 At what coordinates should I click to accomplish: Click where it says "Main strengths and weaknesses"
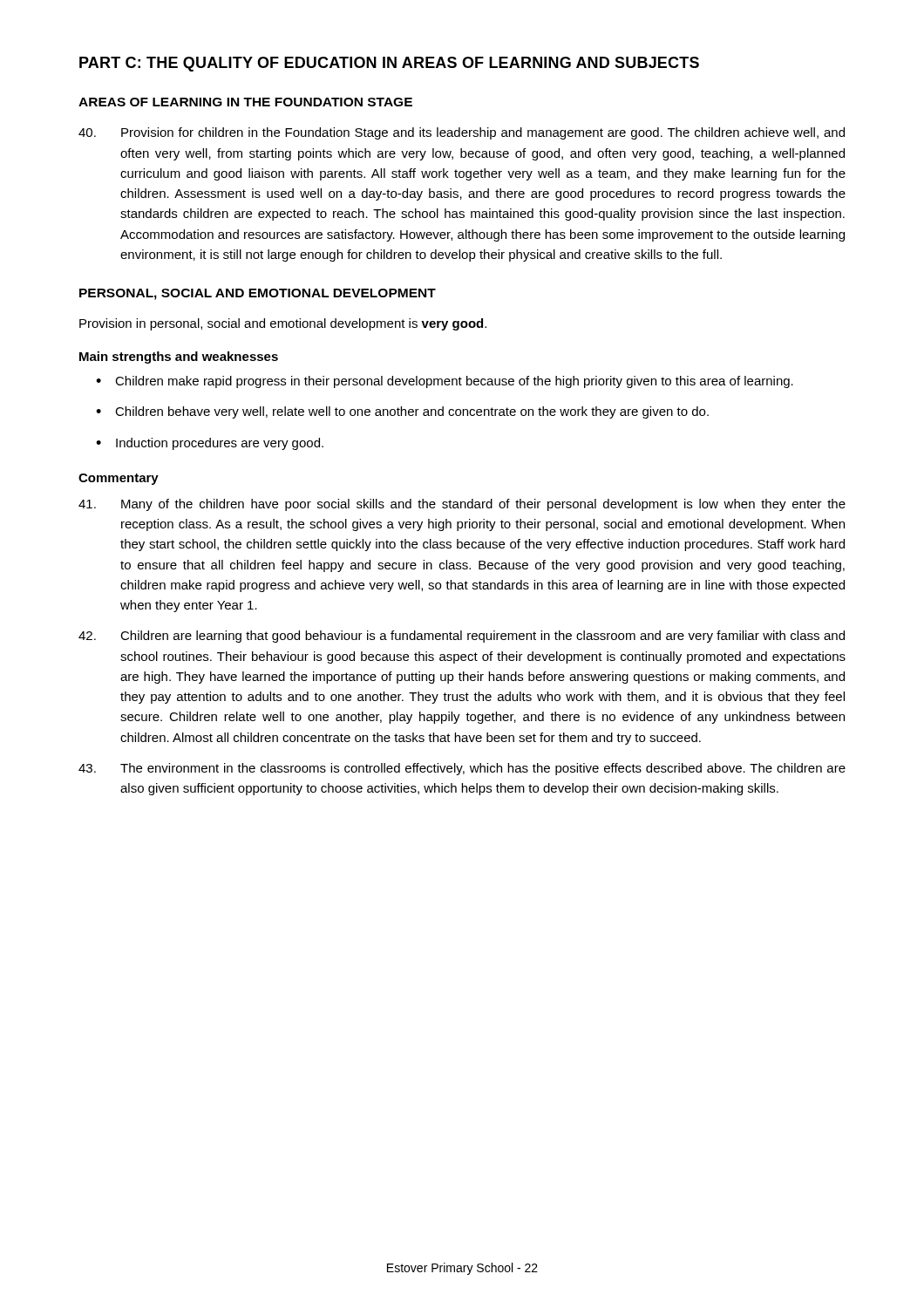pyautogui.click(x=178, y=356)
